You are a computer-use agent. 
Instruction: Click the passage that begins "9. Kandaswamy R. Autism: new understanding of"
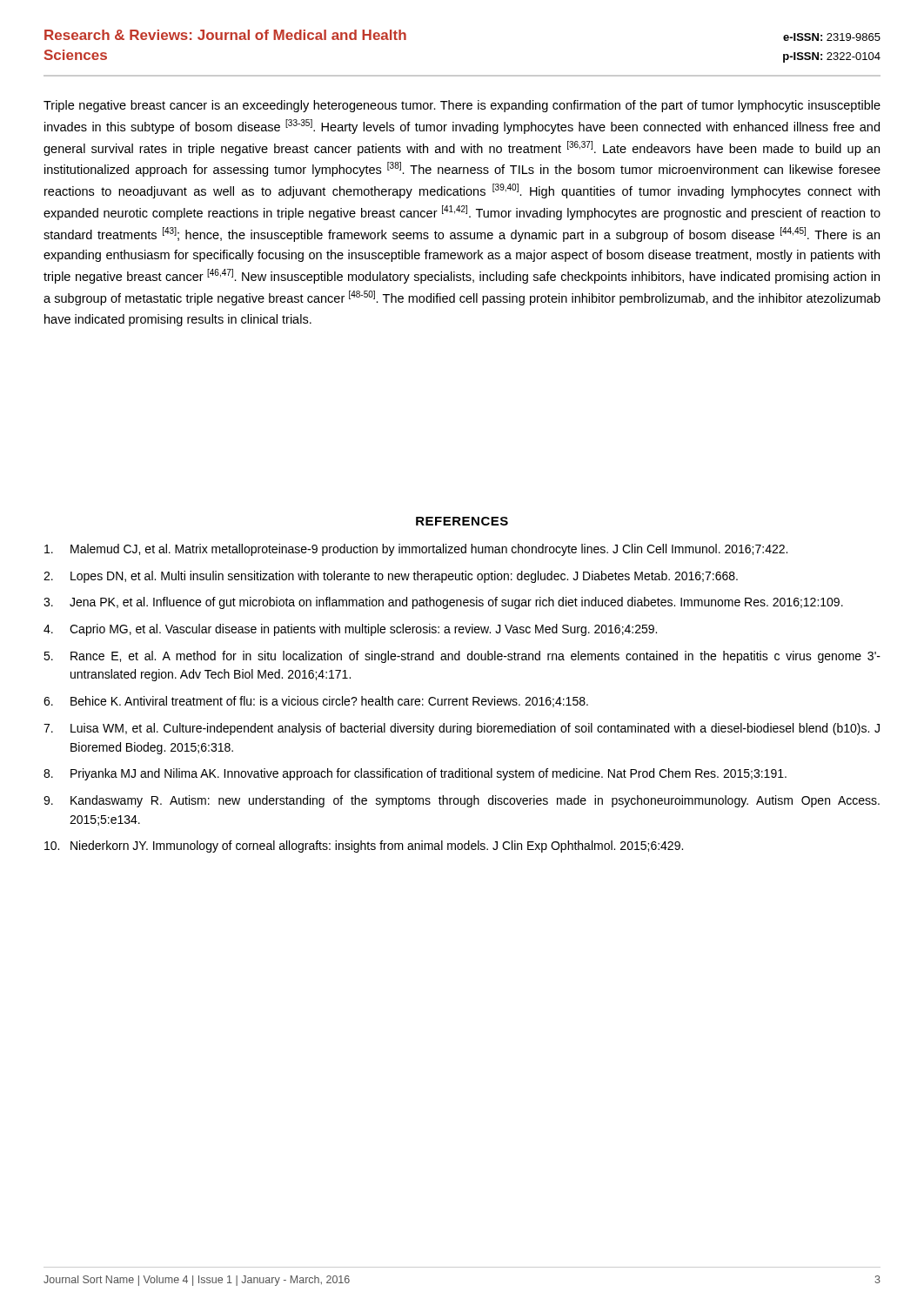point(462,810)
